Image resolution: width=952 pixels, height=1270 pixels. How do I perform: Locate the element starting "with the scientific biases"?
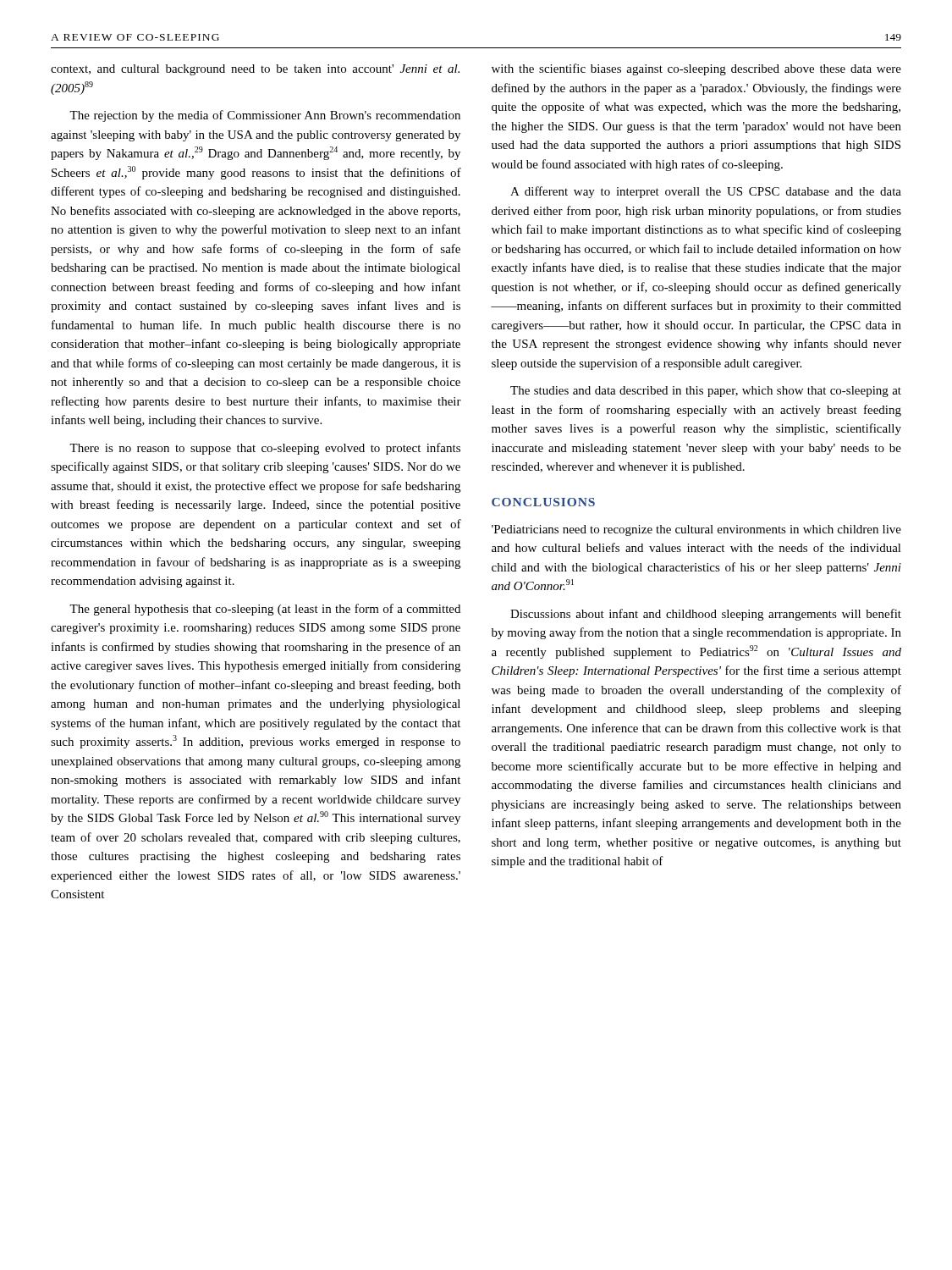click(696, 116)
